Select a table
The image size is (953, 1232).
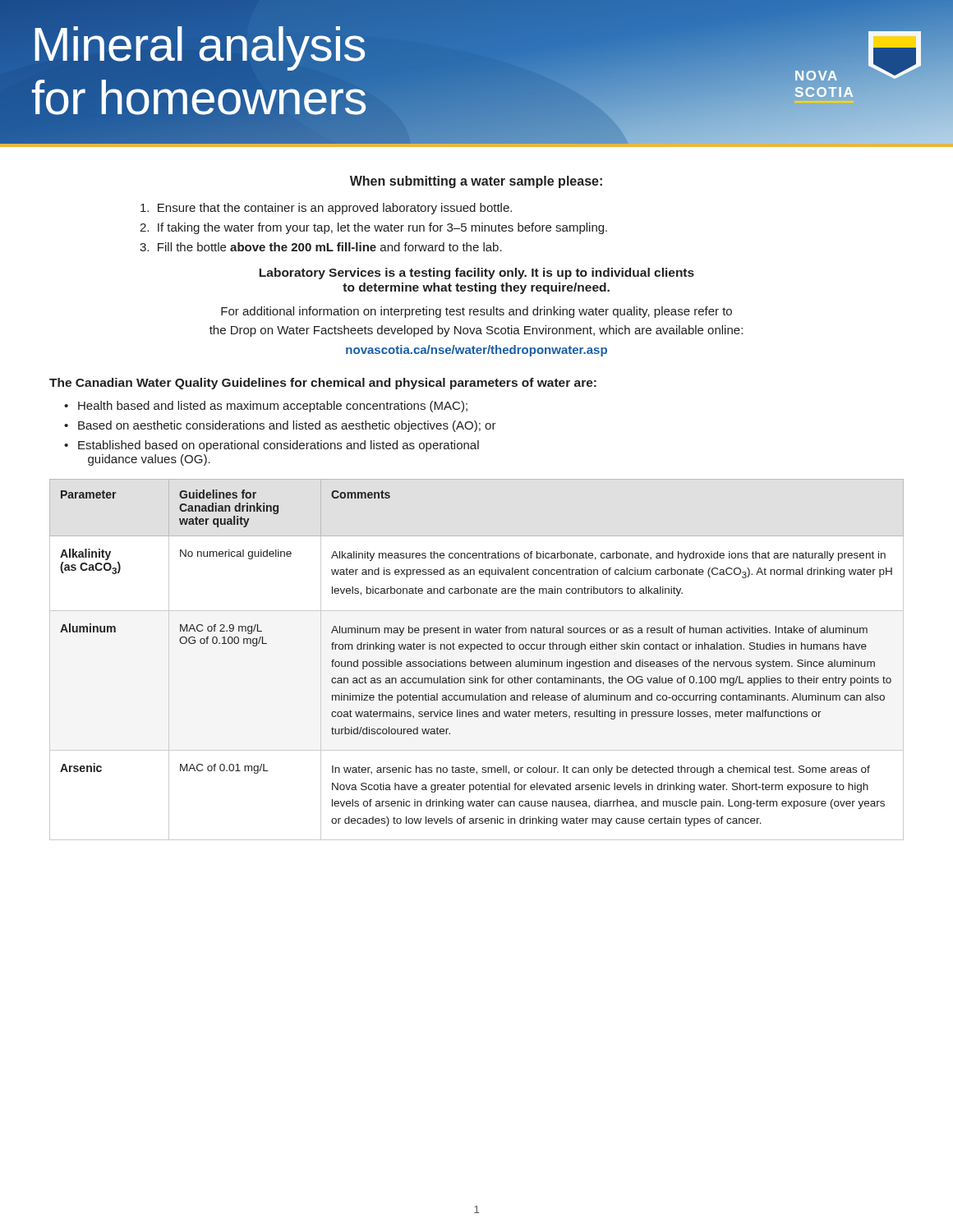(x=476, y=660)
